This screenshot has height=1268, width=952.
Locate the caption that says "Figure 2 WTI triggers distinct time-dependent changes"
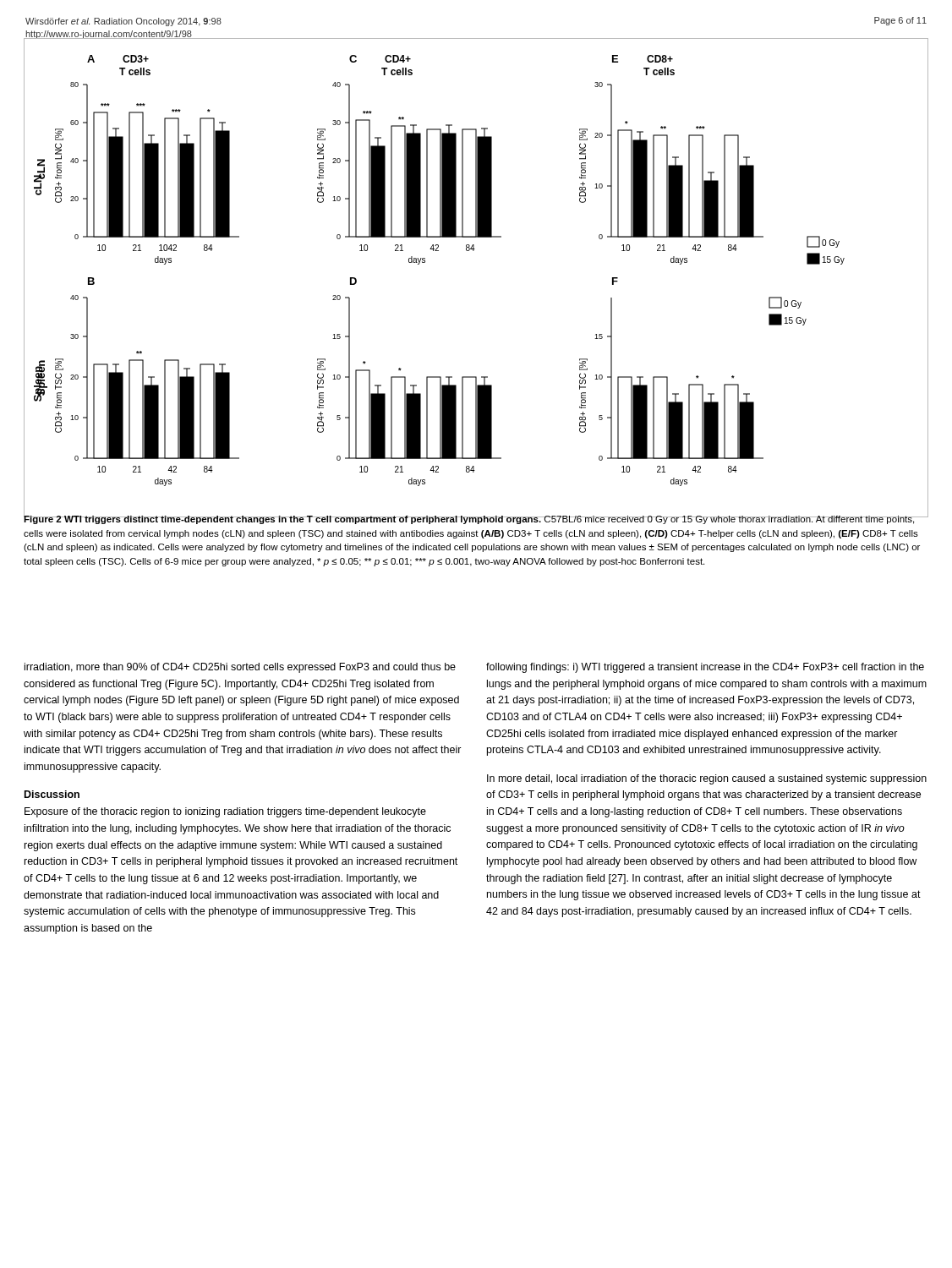point(472,540)
